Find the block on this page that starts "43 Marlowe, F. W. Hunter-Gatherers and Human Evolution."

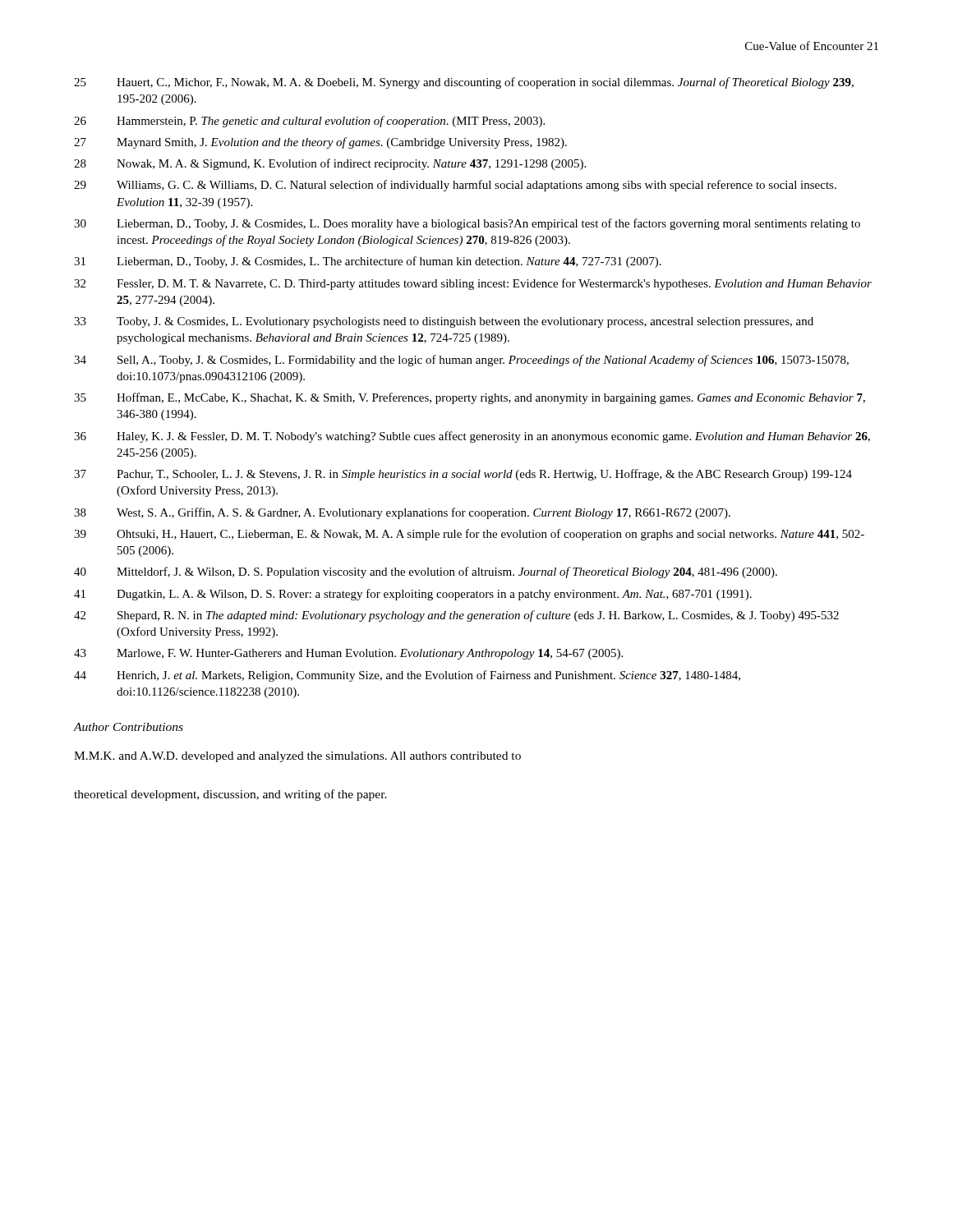click(476, 653)
